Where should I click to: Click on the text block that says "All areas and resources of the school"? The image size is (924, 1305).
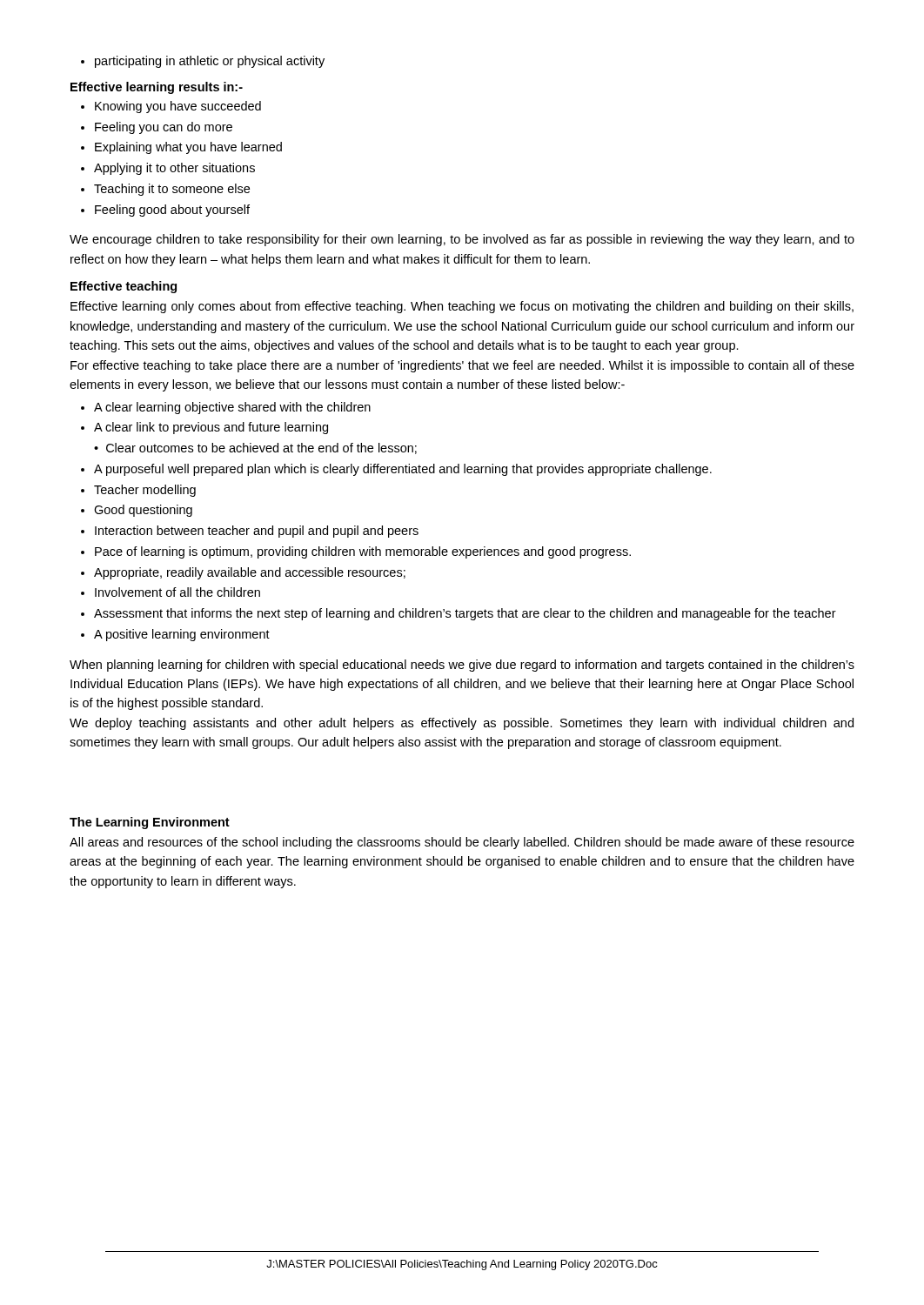462,862
